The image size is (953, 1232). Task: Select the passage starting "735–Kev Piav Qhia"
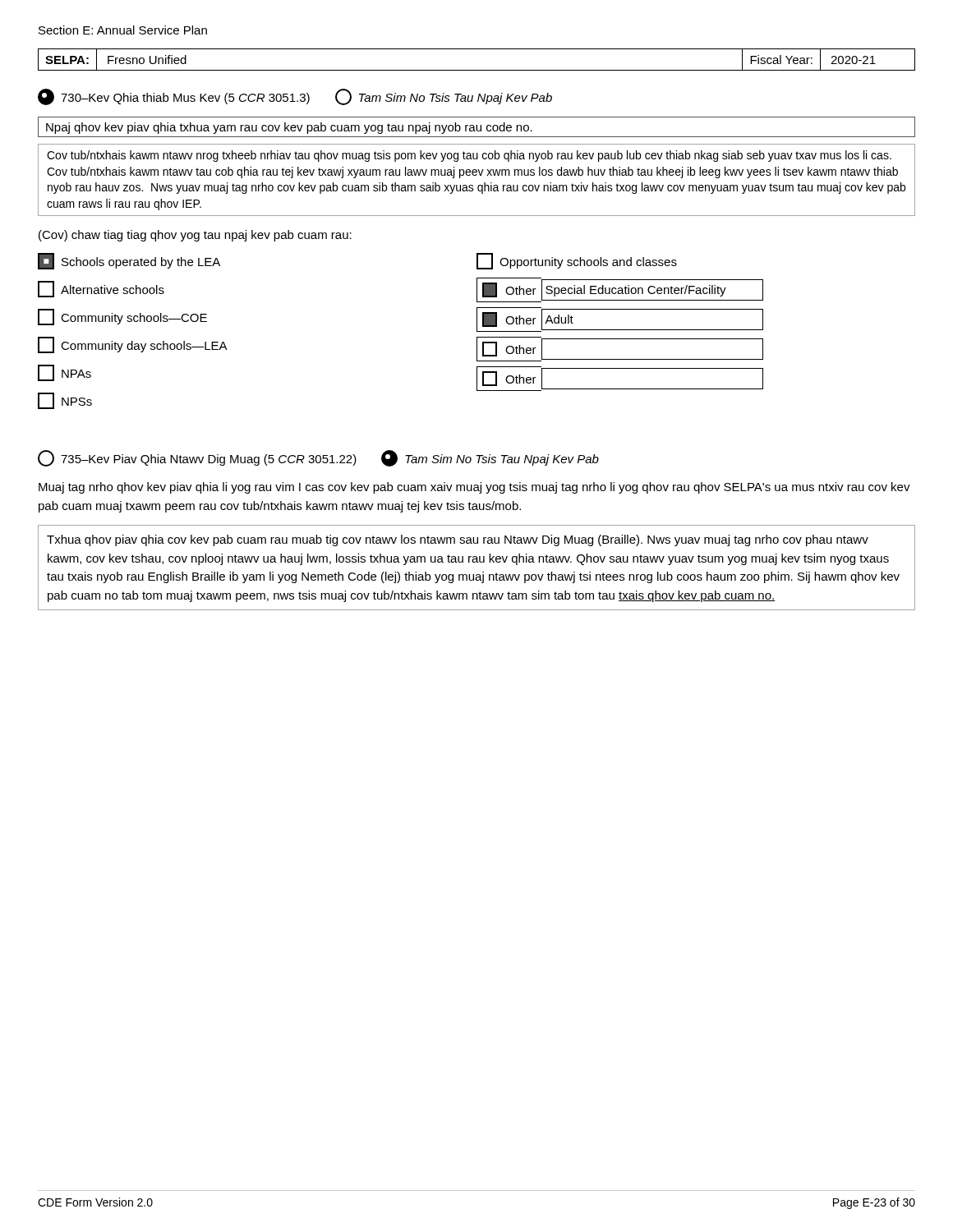[476, 459]
